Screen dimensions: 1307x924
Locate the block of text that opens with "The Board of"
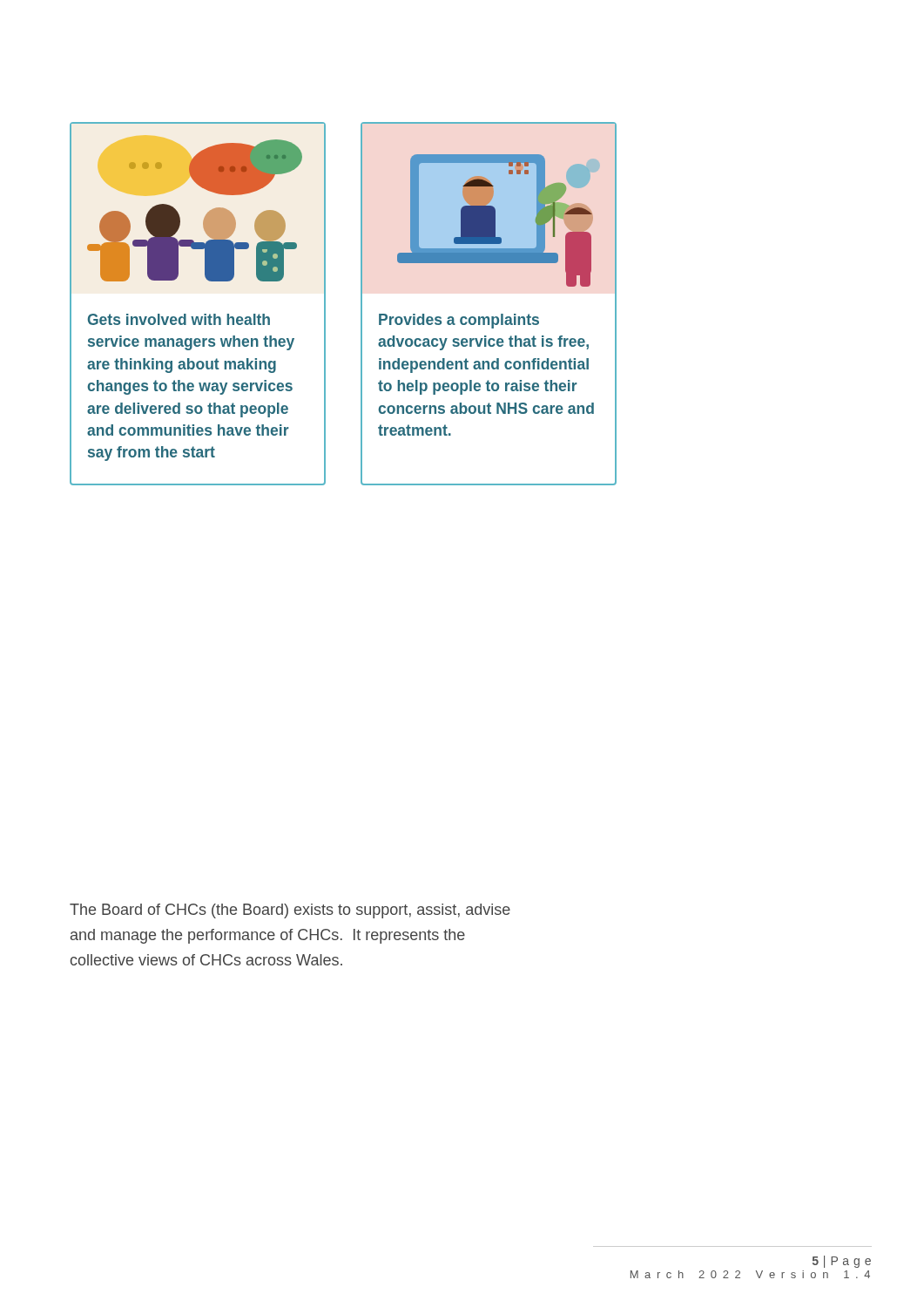tap(290, 935)
